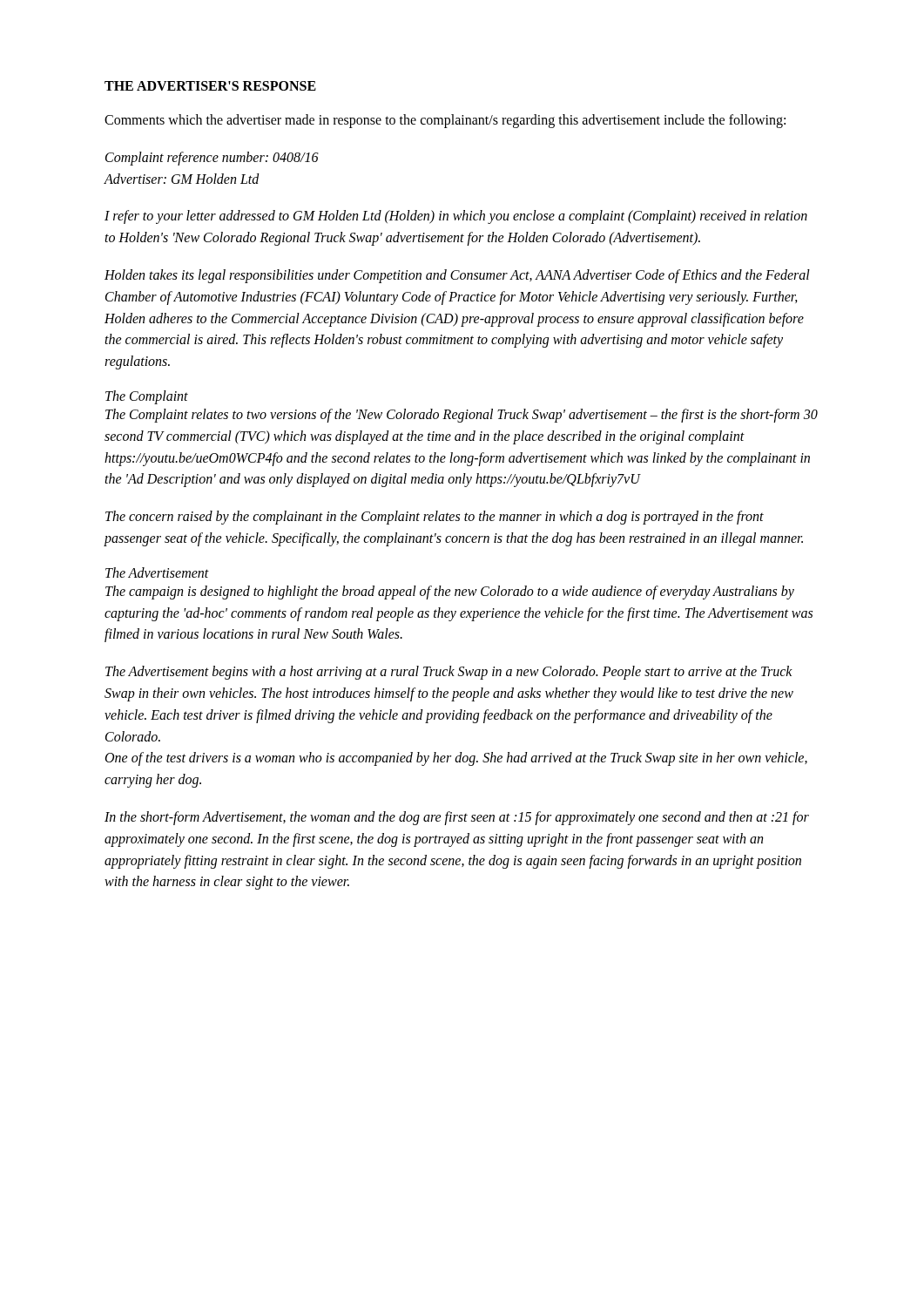924x1307 pixels.
Task: Click the passage that begins "The Complaint relates to two versions of"
Action: click(x=461, y=447)
